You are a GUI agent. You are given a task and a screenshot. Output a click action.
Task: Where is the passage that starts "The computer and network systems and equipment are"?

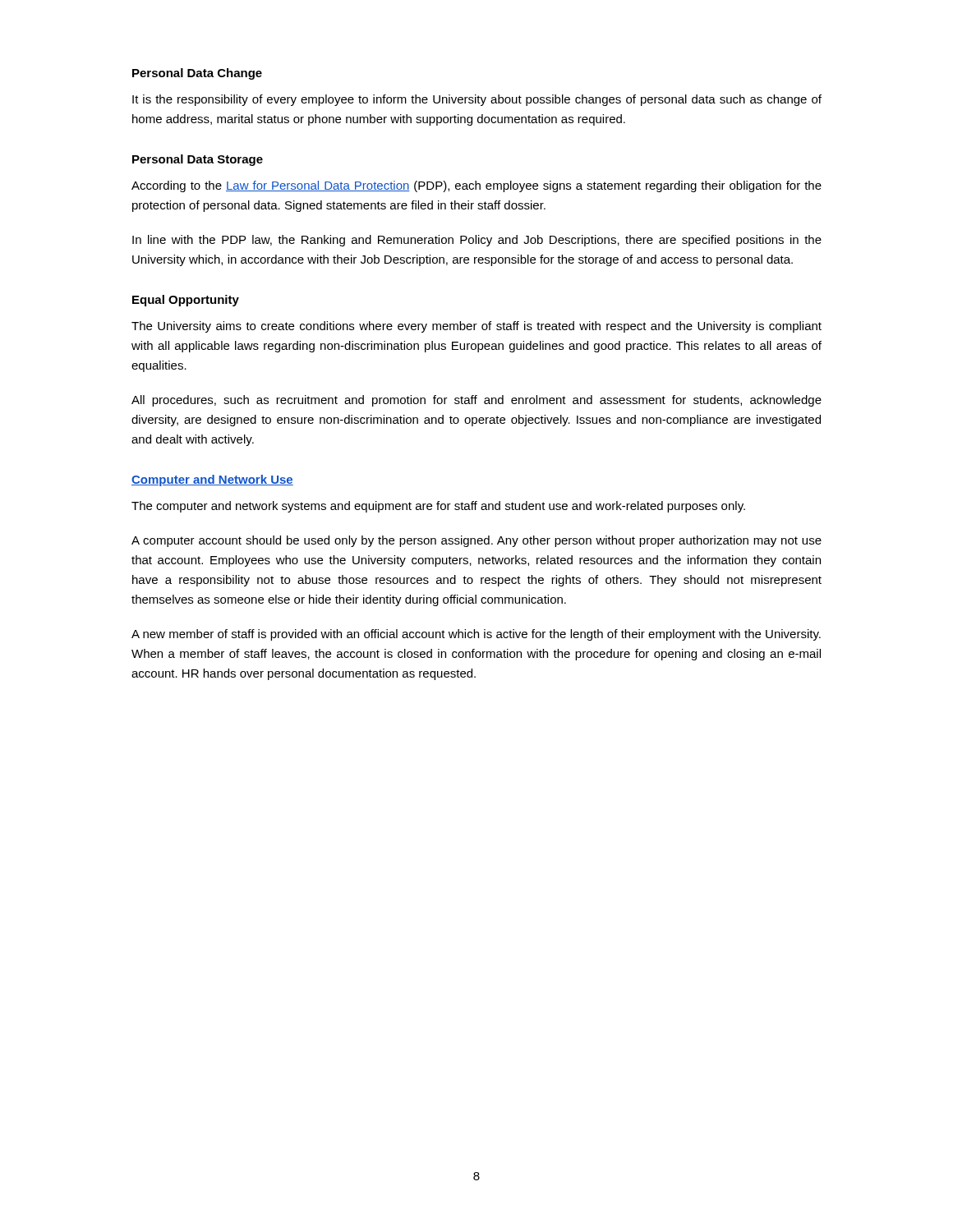[439, 506]
